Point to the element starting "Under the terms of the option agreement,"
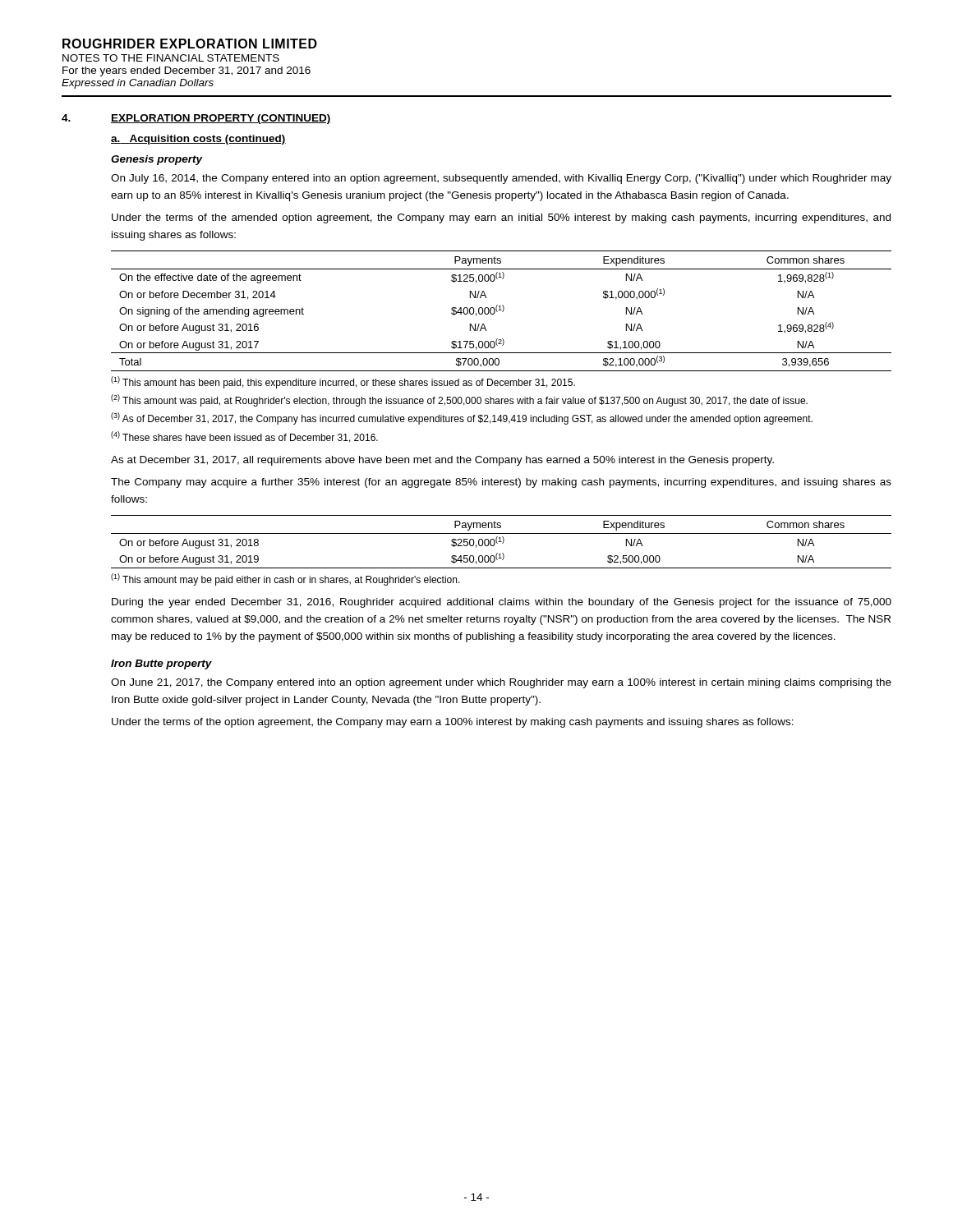953x1232 pixels. pyautogui.click(x=452, y=721)
